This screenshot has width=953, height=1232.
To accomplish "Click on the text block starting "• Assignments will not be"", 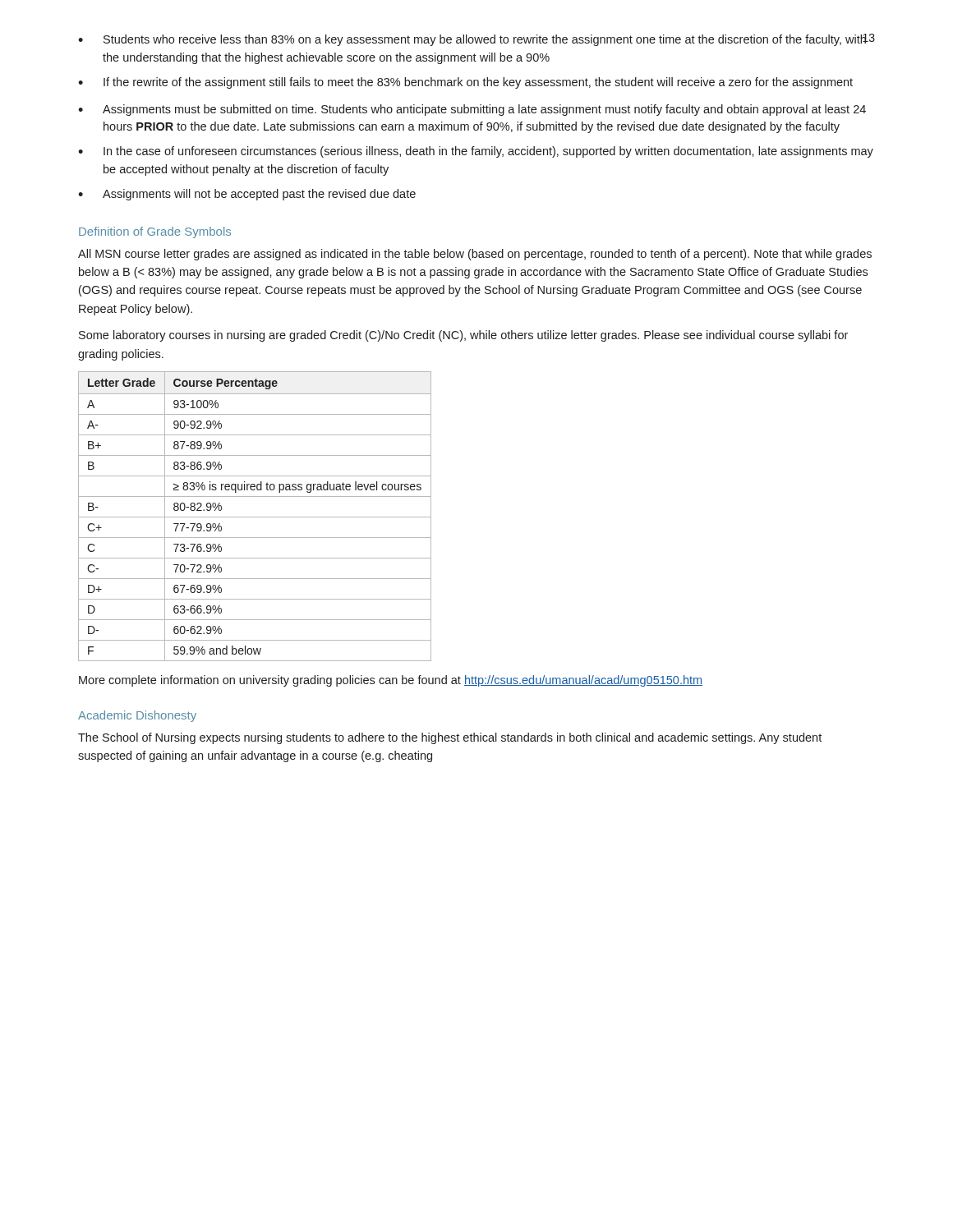I will click(247, 195).
